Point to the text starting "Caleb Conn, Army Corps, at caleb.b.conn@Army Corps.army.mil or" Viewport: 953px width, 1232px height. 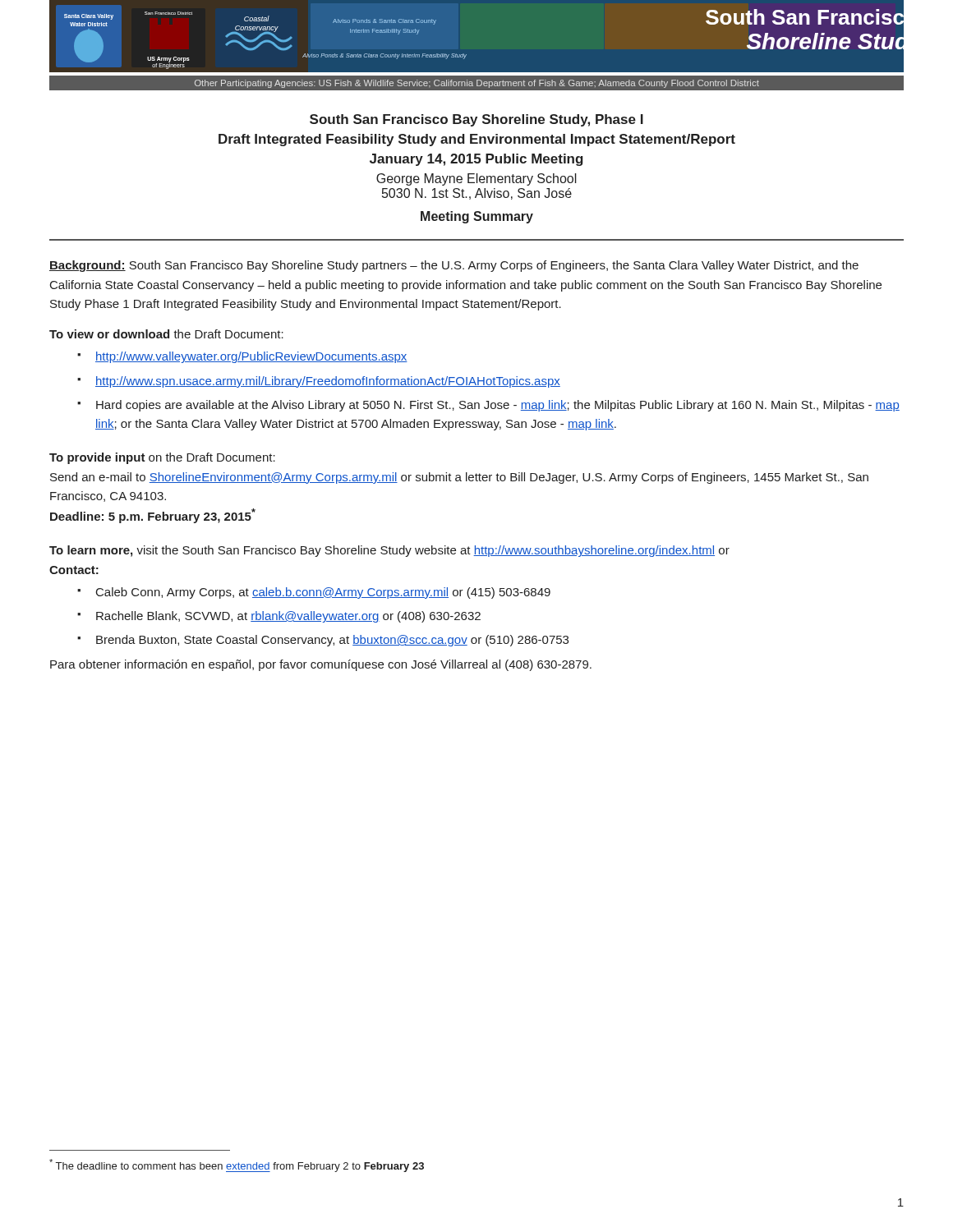pos(323,592)
